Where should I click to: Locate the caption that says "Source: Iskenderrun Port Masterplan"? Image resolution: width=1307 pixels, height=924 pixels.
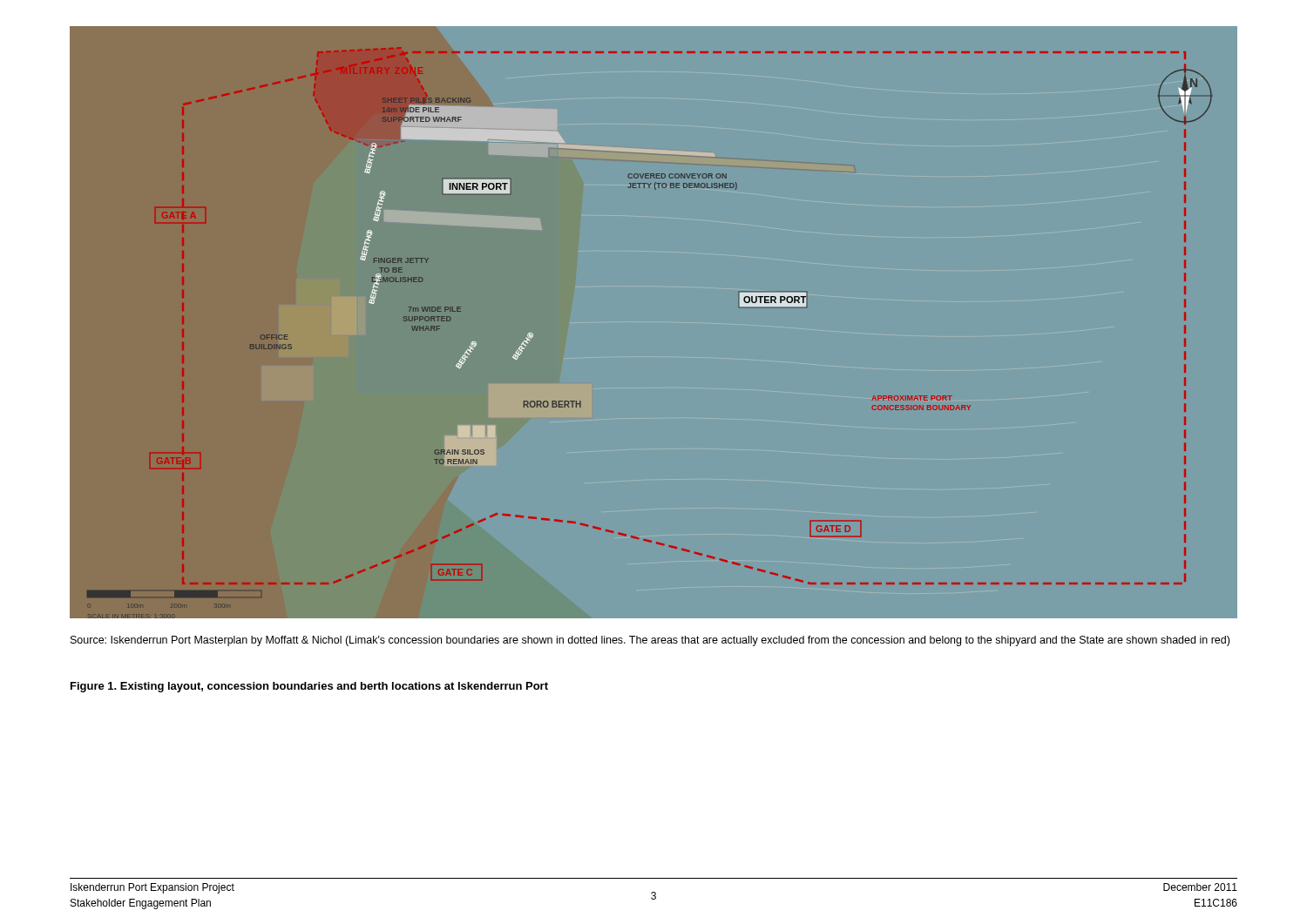(650, 640)
